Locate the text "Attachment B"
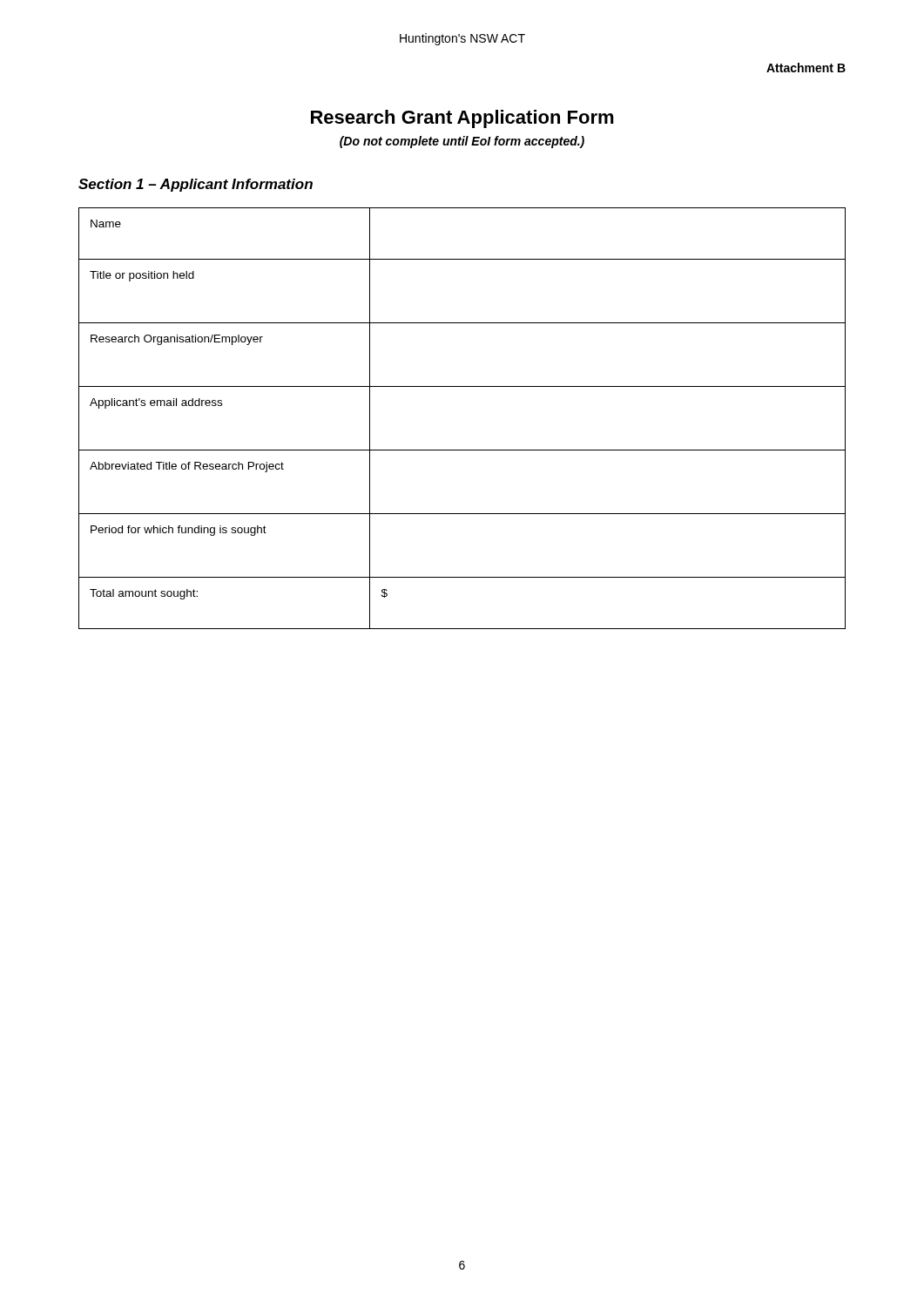Screen dimensions: 1307x924 pos(806,68)
